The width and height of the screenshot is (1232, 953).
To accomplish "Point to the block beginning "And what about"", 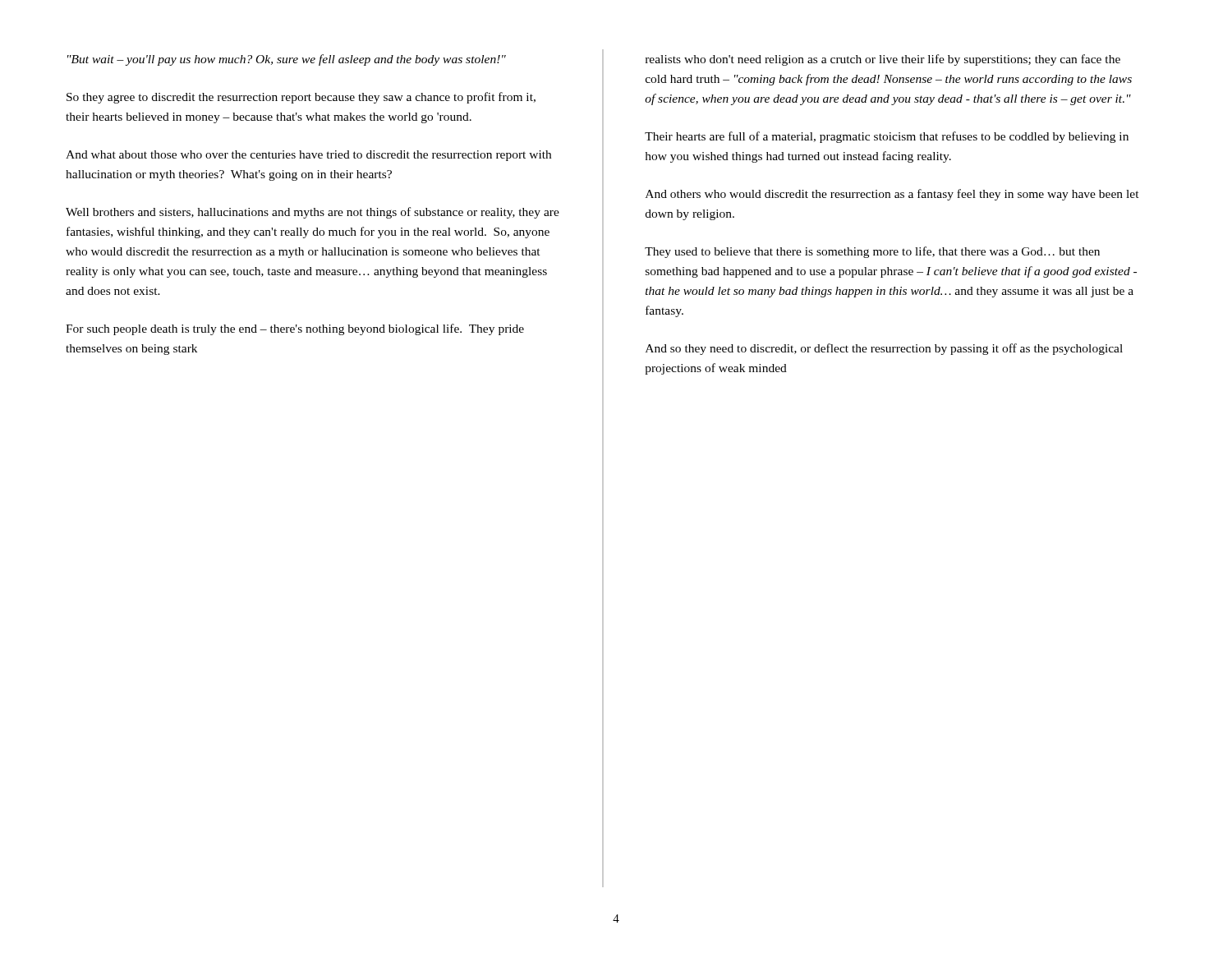I will [x=309, y=164].
